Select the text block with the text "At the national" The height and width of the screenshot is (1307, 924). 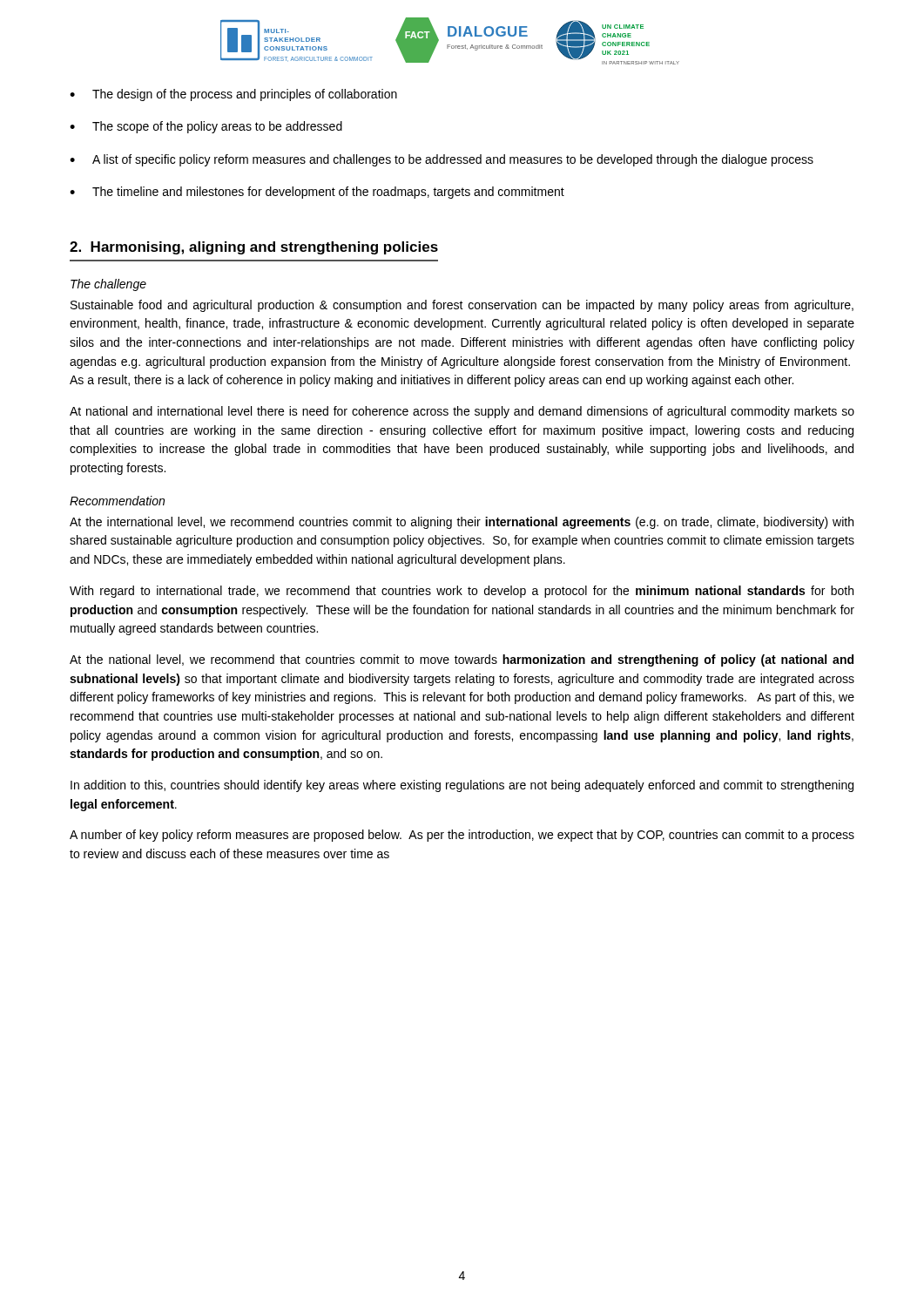point(462,707)
